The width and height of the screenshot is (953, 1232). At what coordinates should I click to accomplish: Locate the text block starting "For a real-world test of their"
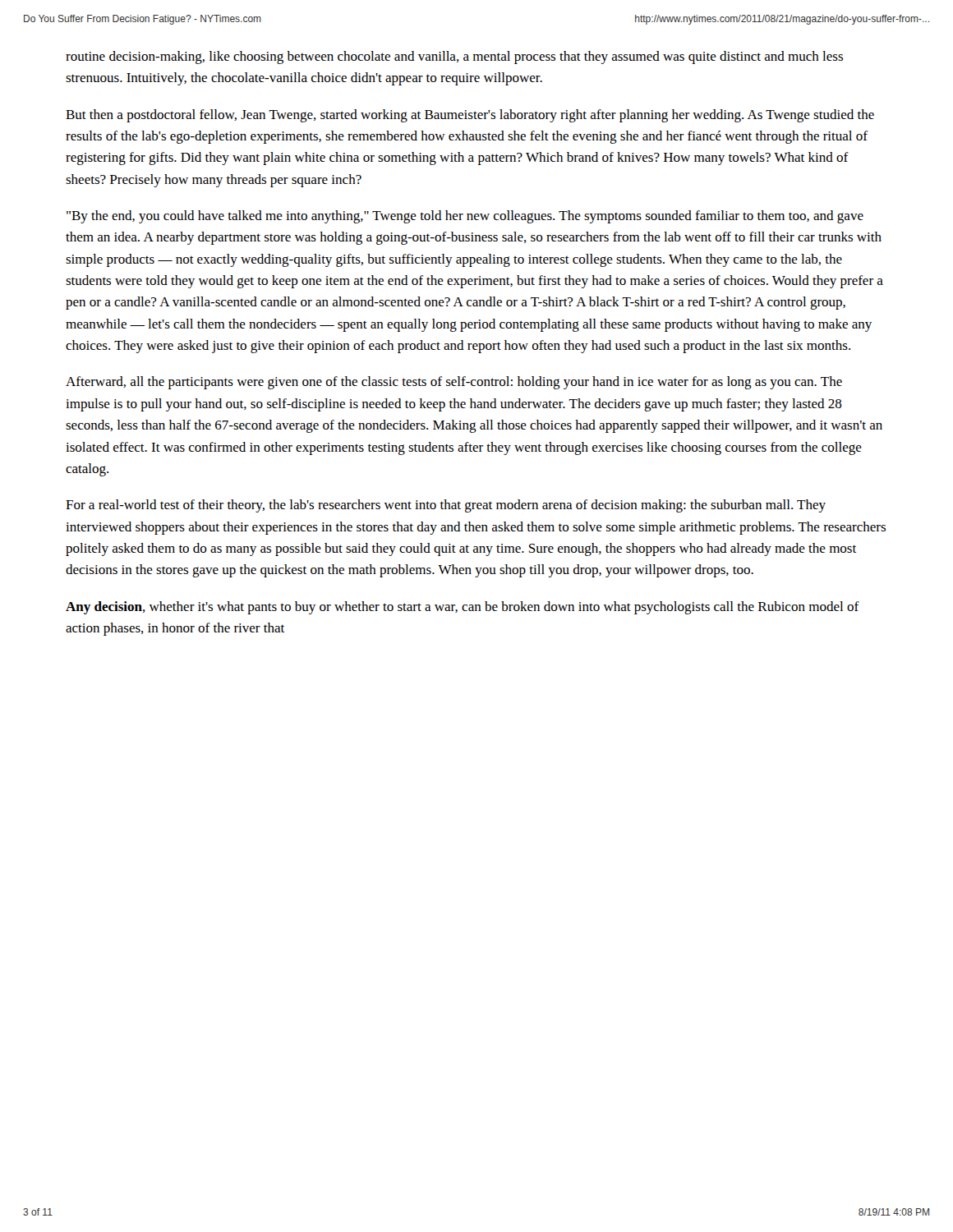476,537
